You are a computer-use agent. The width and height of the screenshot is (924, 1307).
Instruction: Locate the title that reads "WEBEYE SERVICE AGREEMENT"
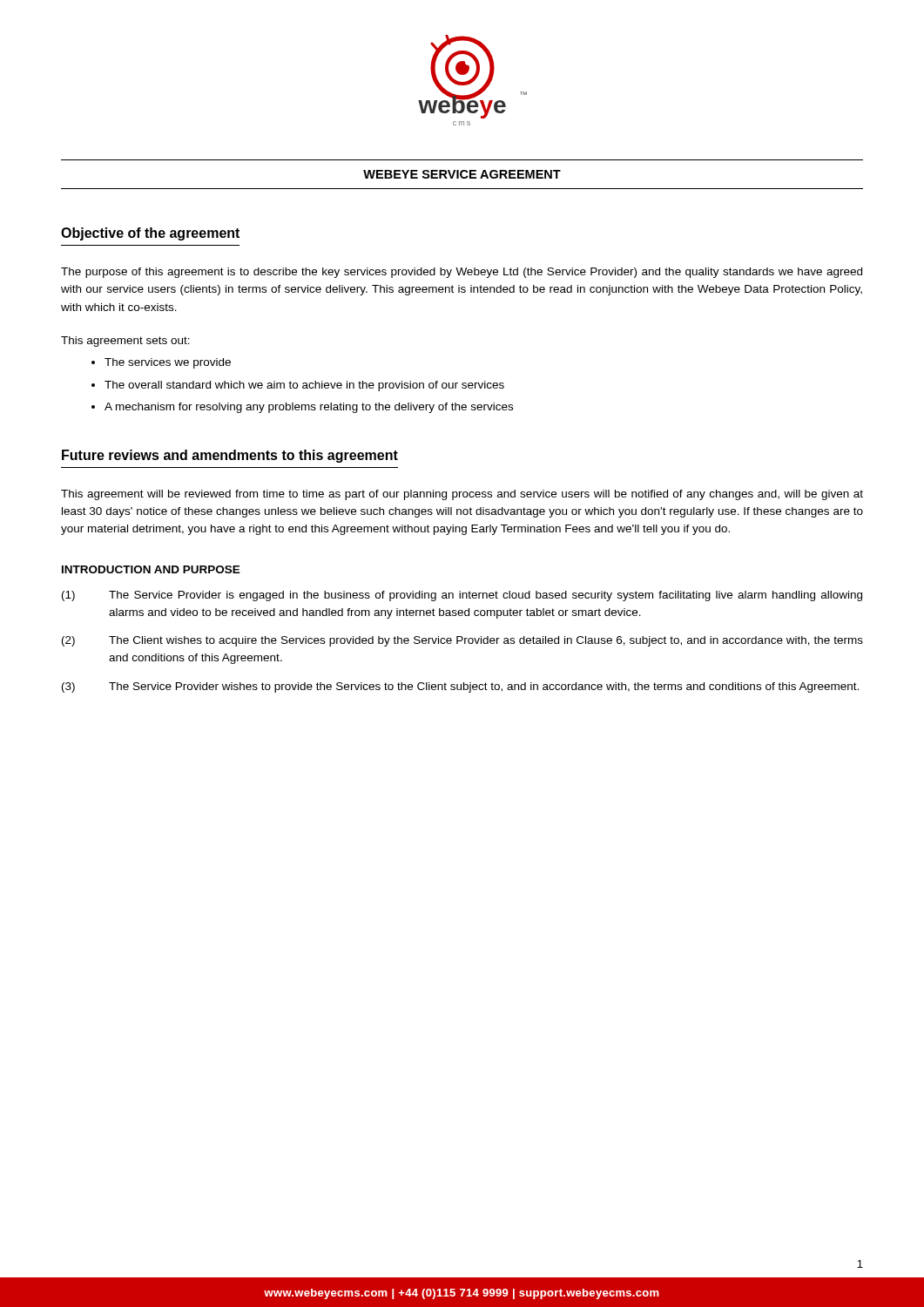tap(462, 174)
